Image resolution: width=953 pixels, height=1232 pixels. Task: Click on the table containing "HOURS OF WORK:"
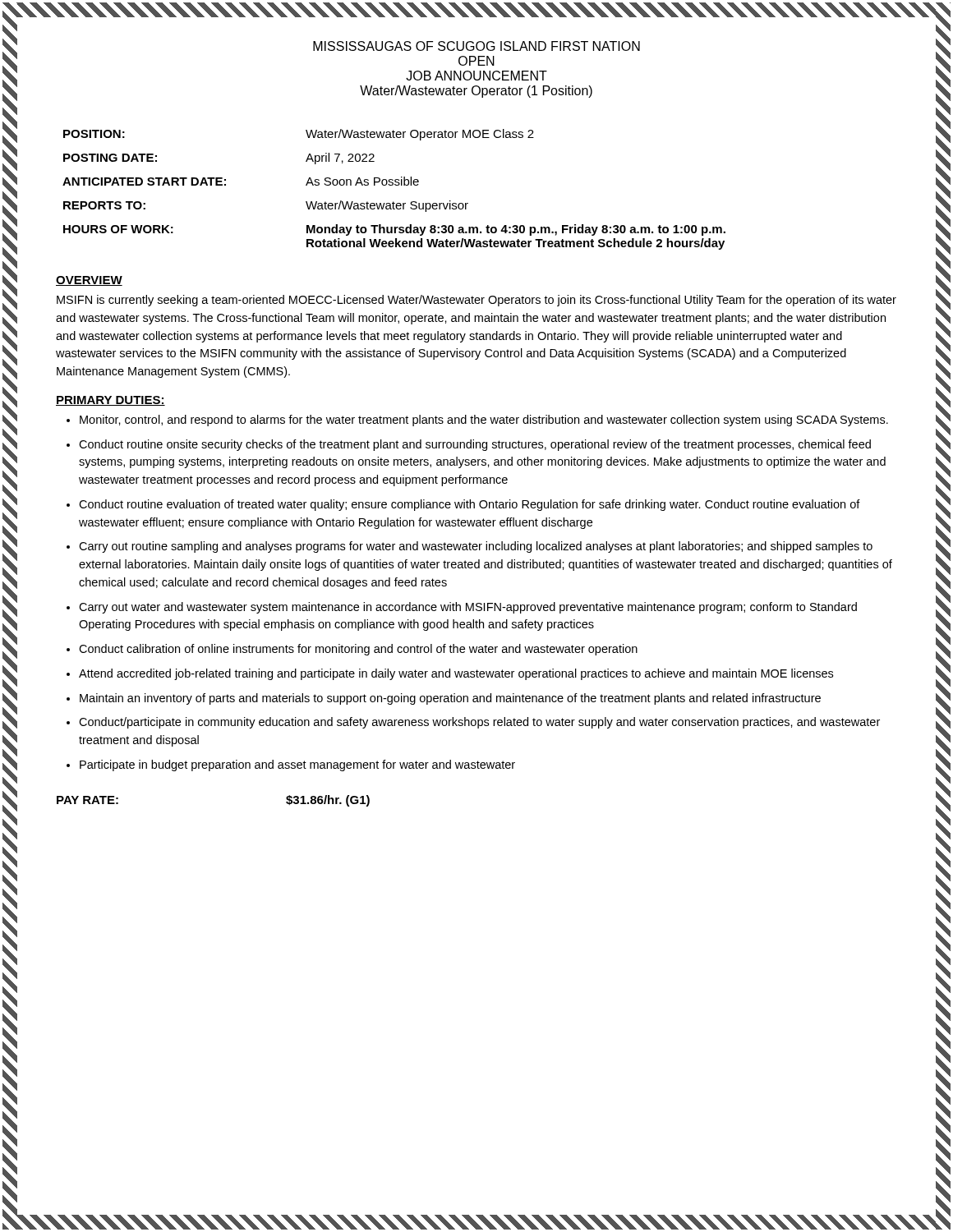tap(476, 188)
